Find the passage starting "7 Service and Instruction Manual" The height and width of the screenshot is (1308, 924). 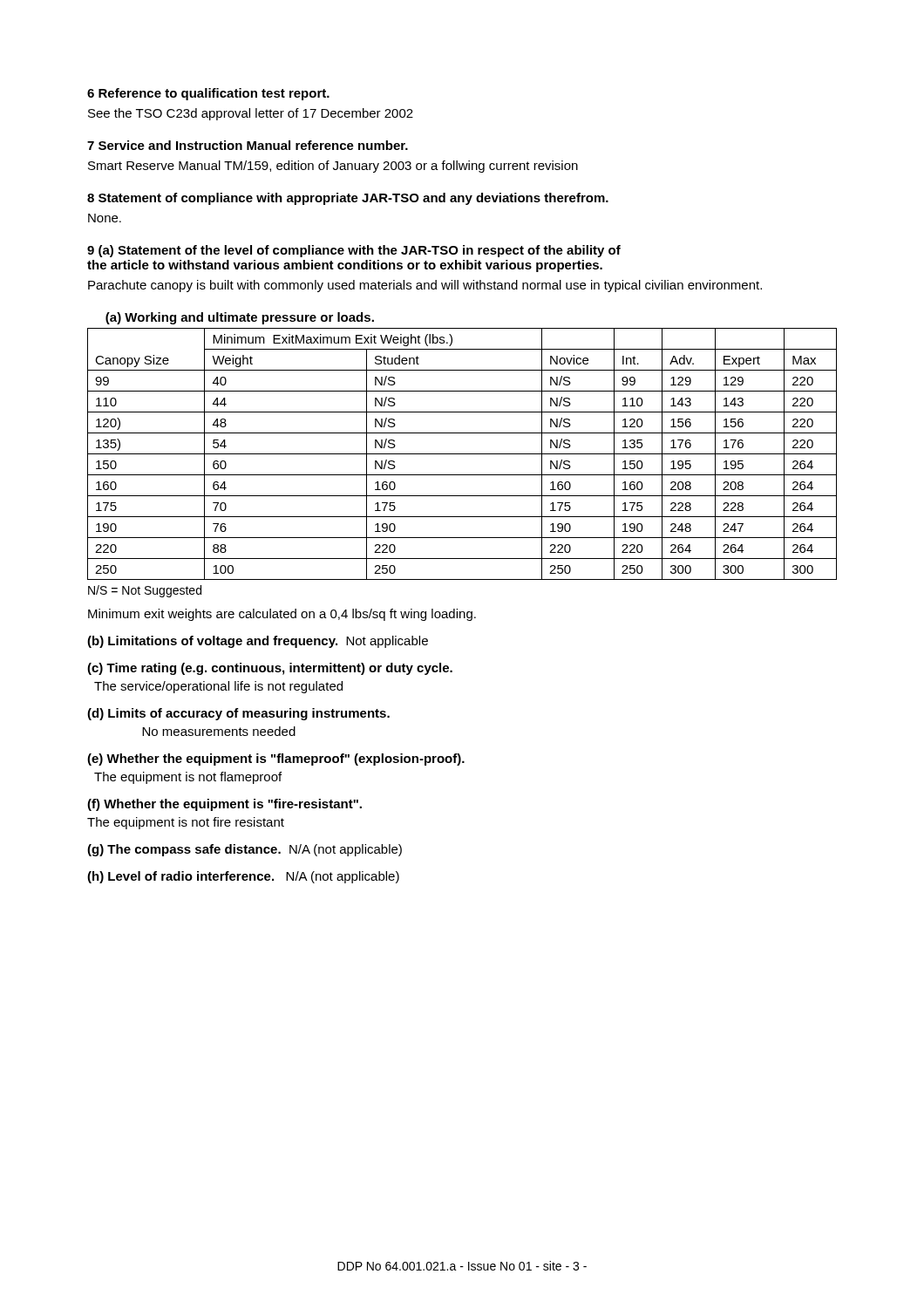(248, 145)
